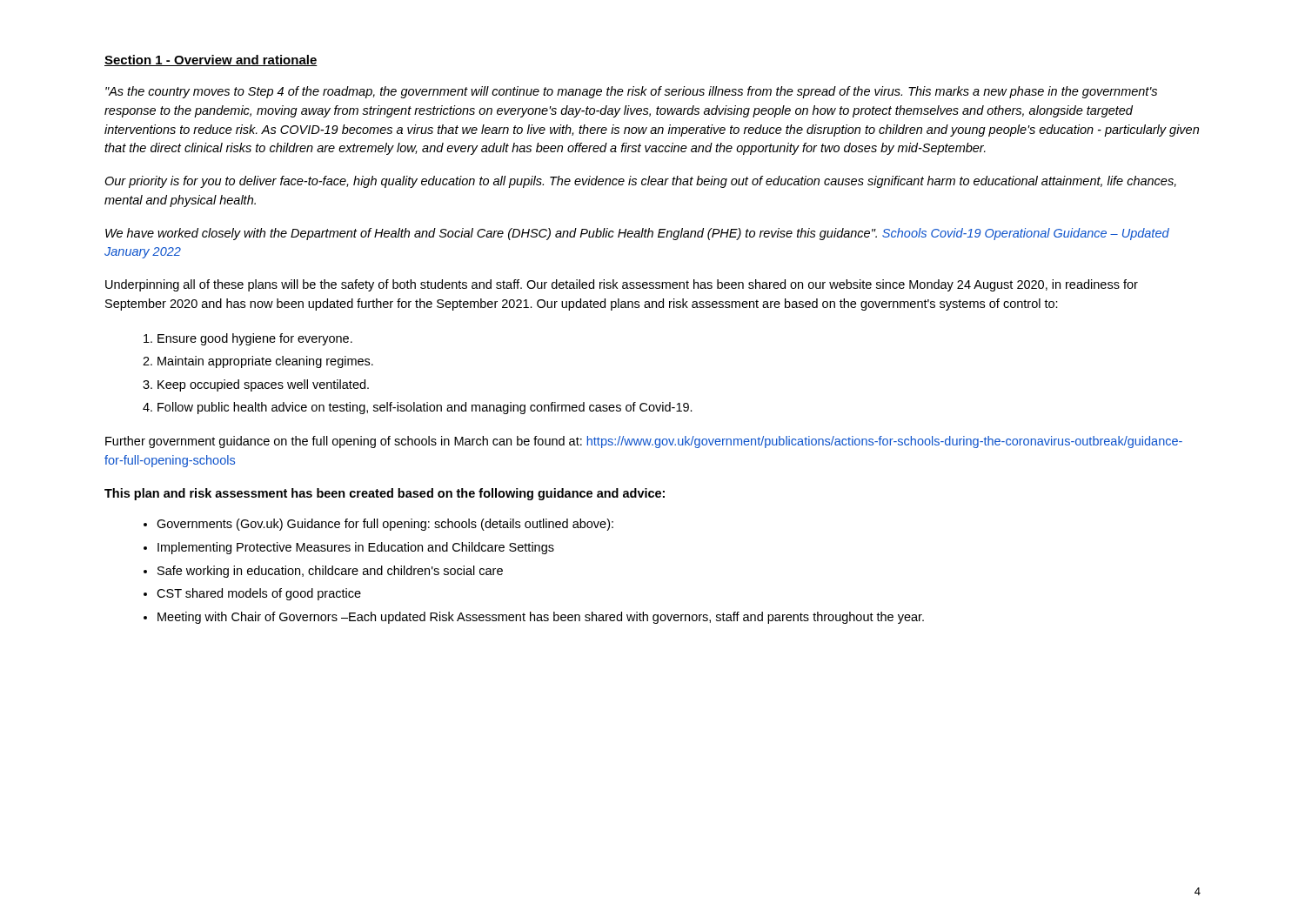Locate the text block containing "Our priority is for you to deliver face-to-face,"

click(x=641, y=190)
